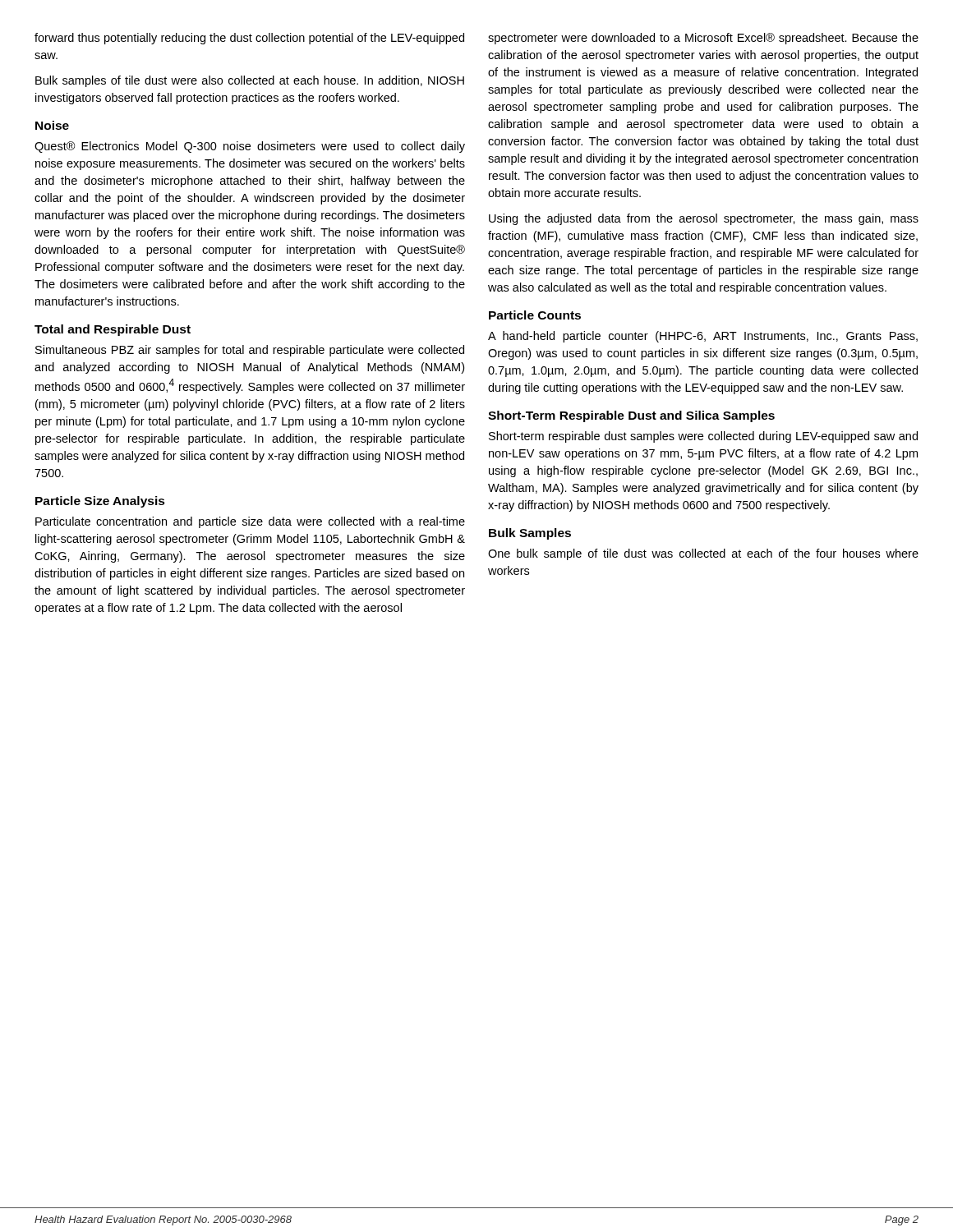Find the block on this page that starts "Using the adjusted data"
Image resolution: width=953 pixels, height=1232 pixels.
click(x=703, y=254)
